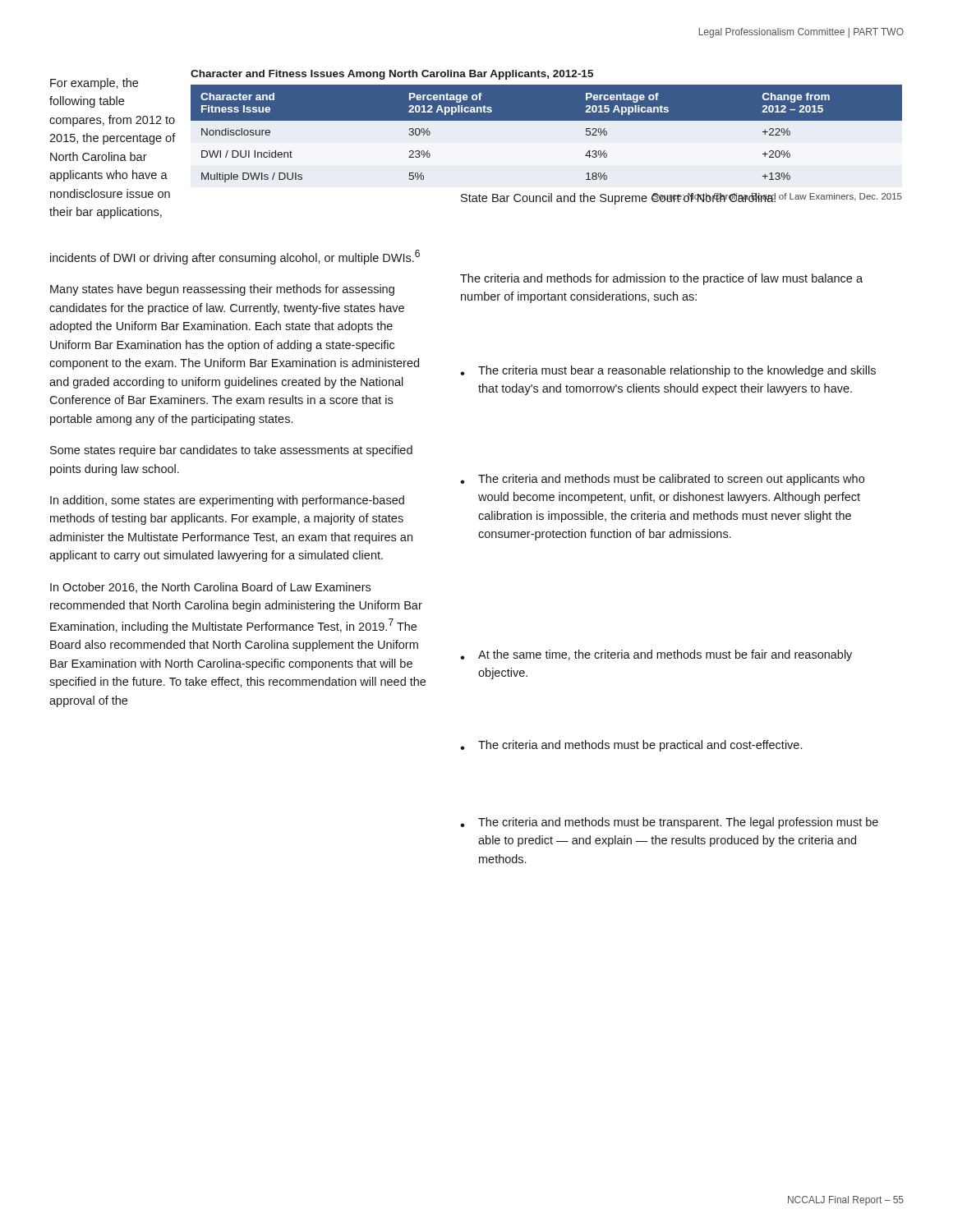This screenshot has height=1232, width=953.
Task: Click the passage that begins "The criteria and methods for admission to"
Action: (x=682, y=288)
